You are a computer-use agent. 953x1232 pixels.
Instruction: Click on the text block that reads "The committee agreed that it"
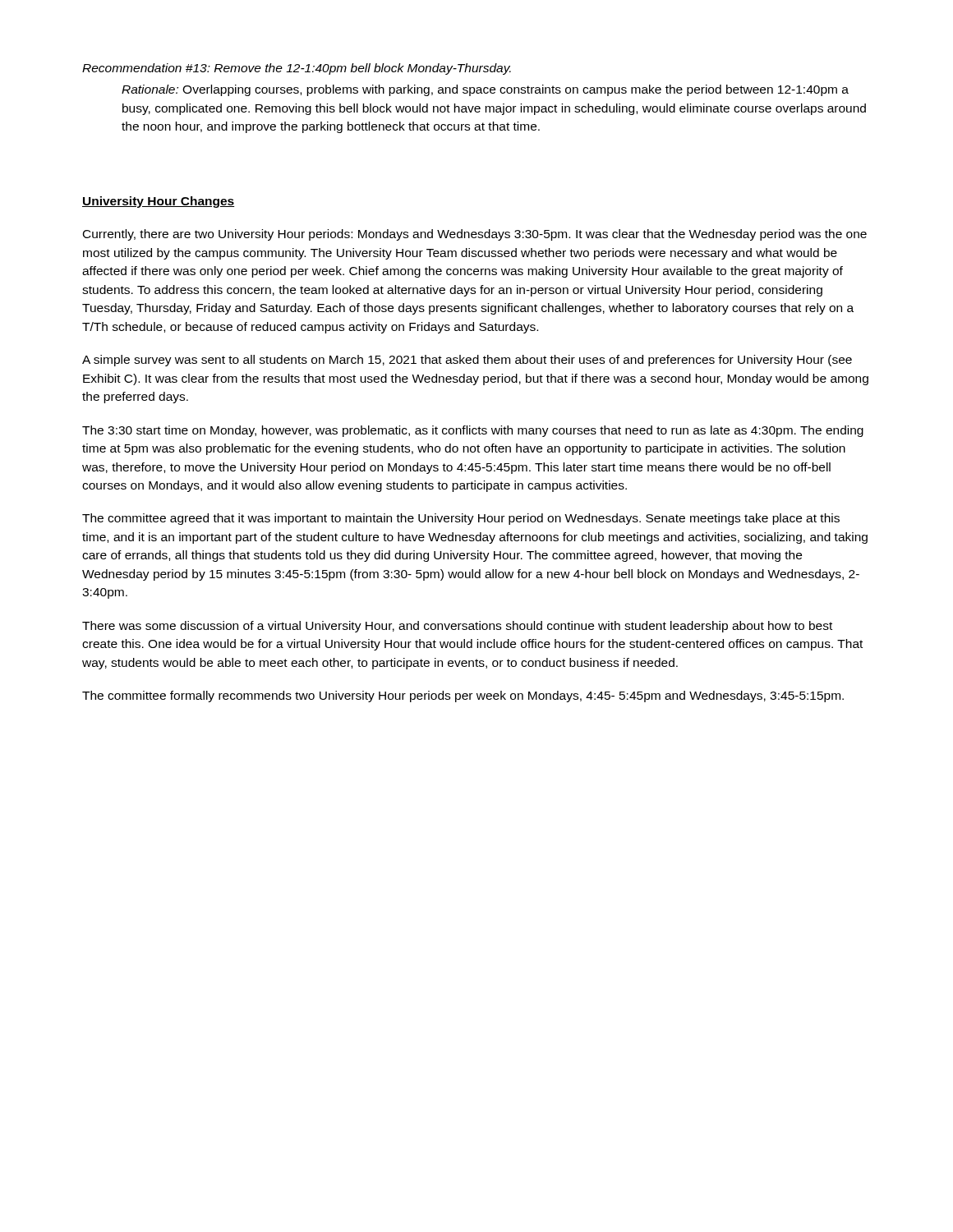(475, 555)
